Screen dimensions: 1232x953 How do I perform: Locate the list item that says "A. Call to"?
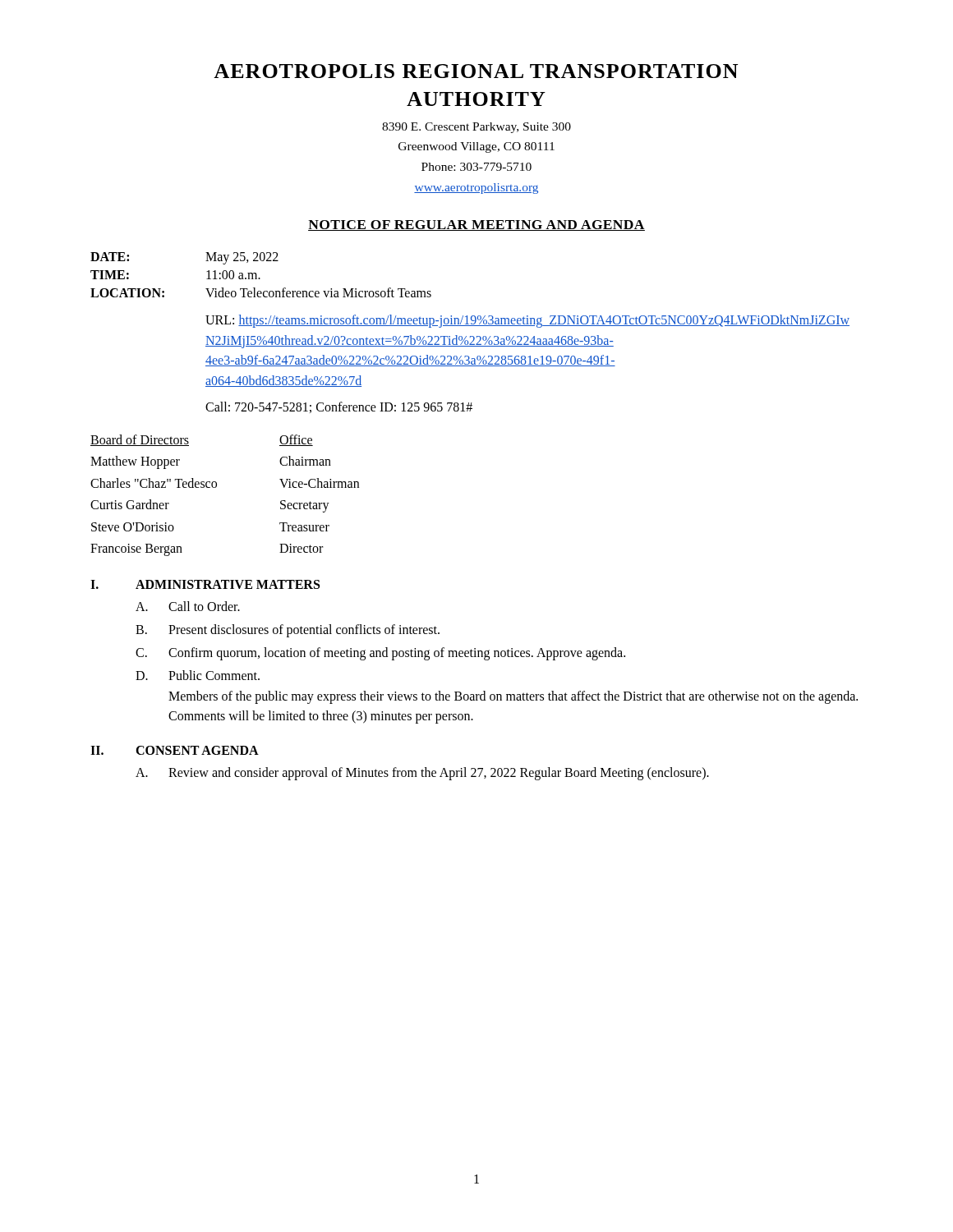(x=188, y=606)
